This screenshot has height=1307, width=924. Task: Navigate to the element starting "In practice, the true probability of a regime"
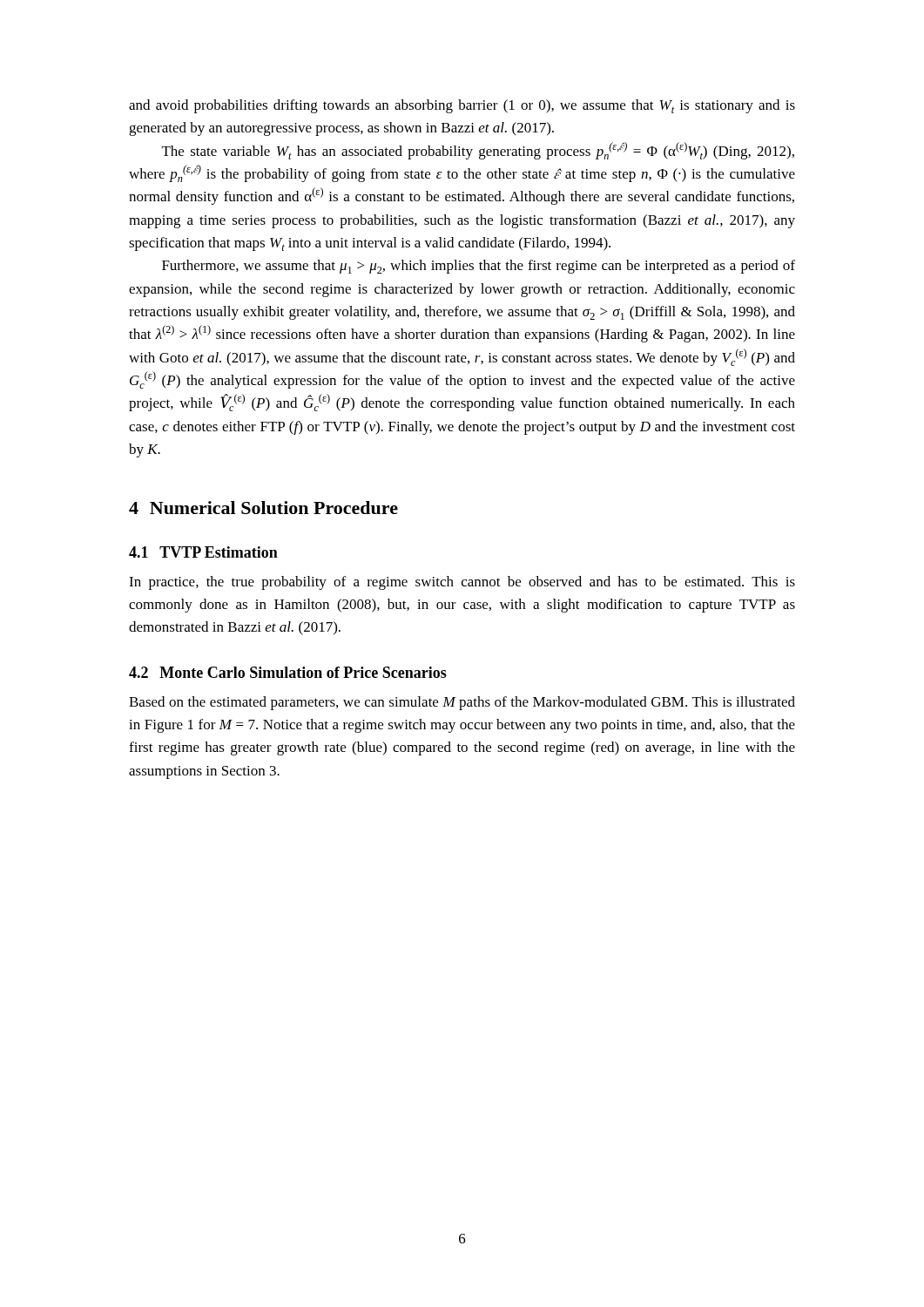click(x=462, y=605)
